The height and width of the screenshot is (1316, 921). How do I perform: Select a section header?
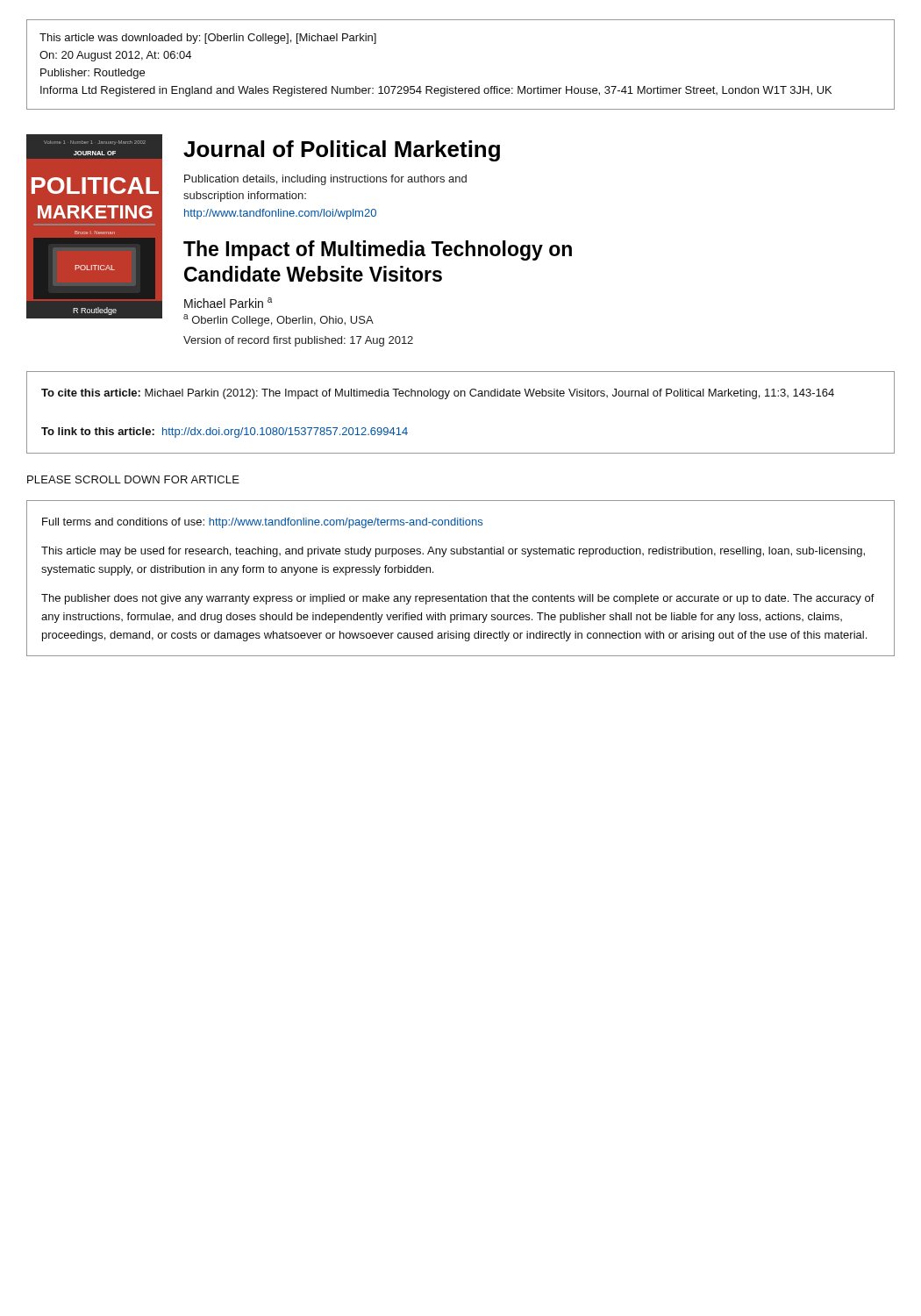(133, 479)
